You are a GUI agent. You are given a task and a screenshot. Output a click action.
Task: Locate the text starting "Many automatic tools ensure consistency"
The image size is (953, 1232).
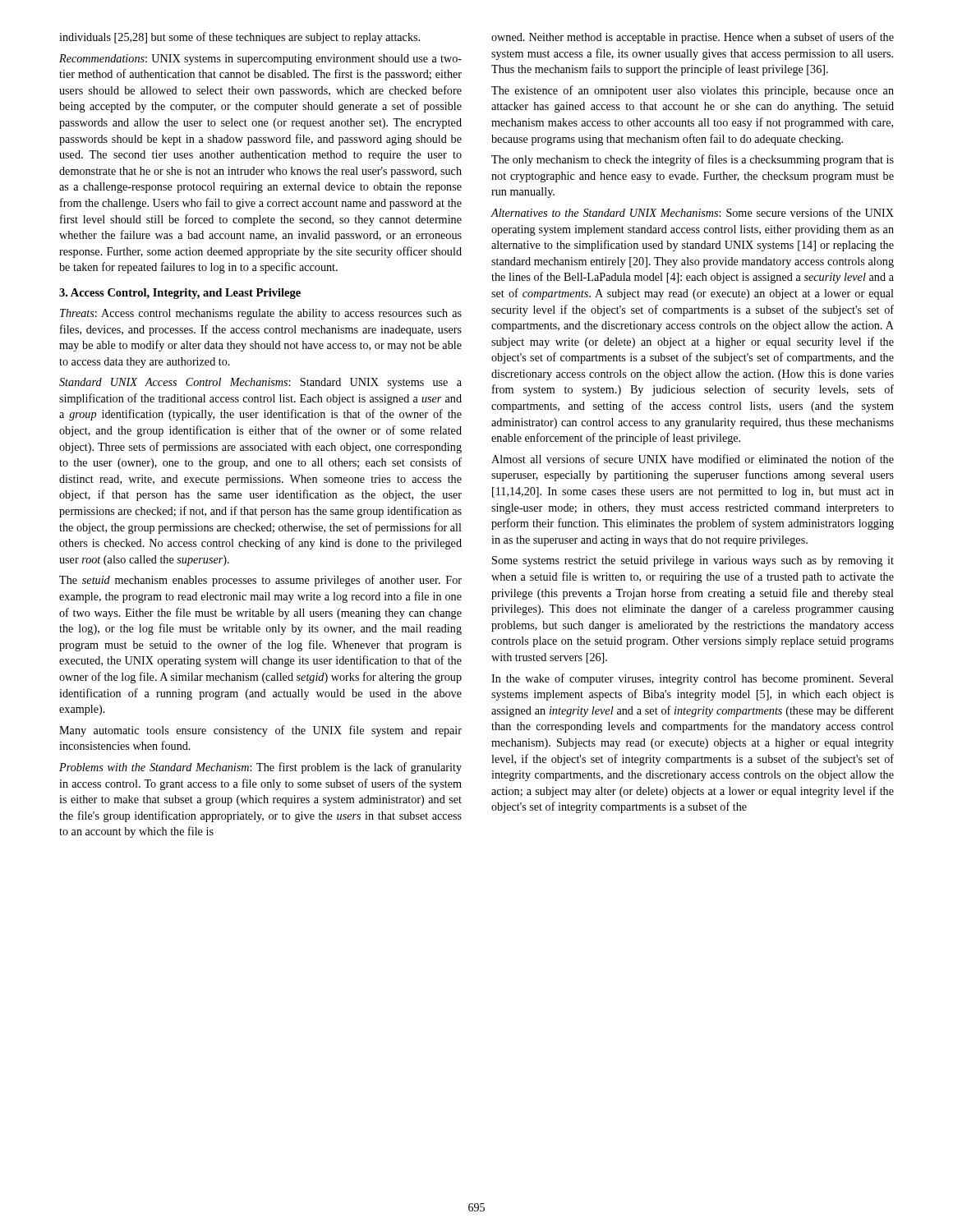[x=260, y=739]
